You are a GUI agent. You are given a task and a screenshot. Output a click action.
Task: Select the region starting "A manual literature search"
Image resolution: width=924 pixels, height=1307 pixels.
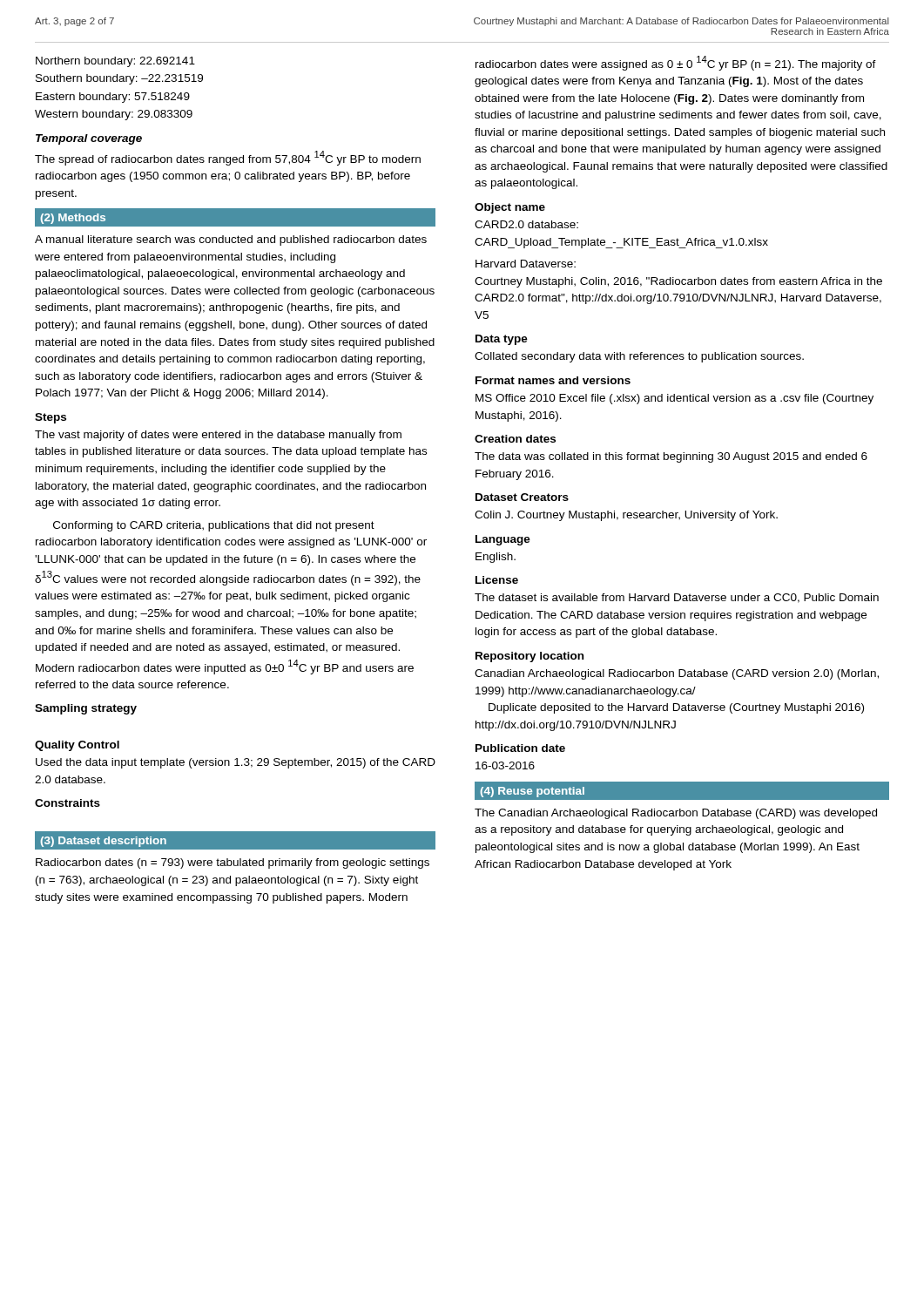pyautogui.click(x=235, y=316)
